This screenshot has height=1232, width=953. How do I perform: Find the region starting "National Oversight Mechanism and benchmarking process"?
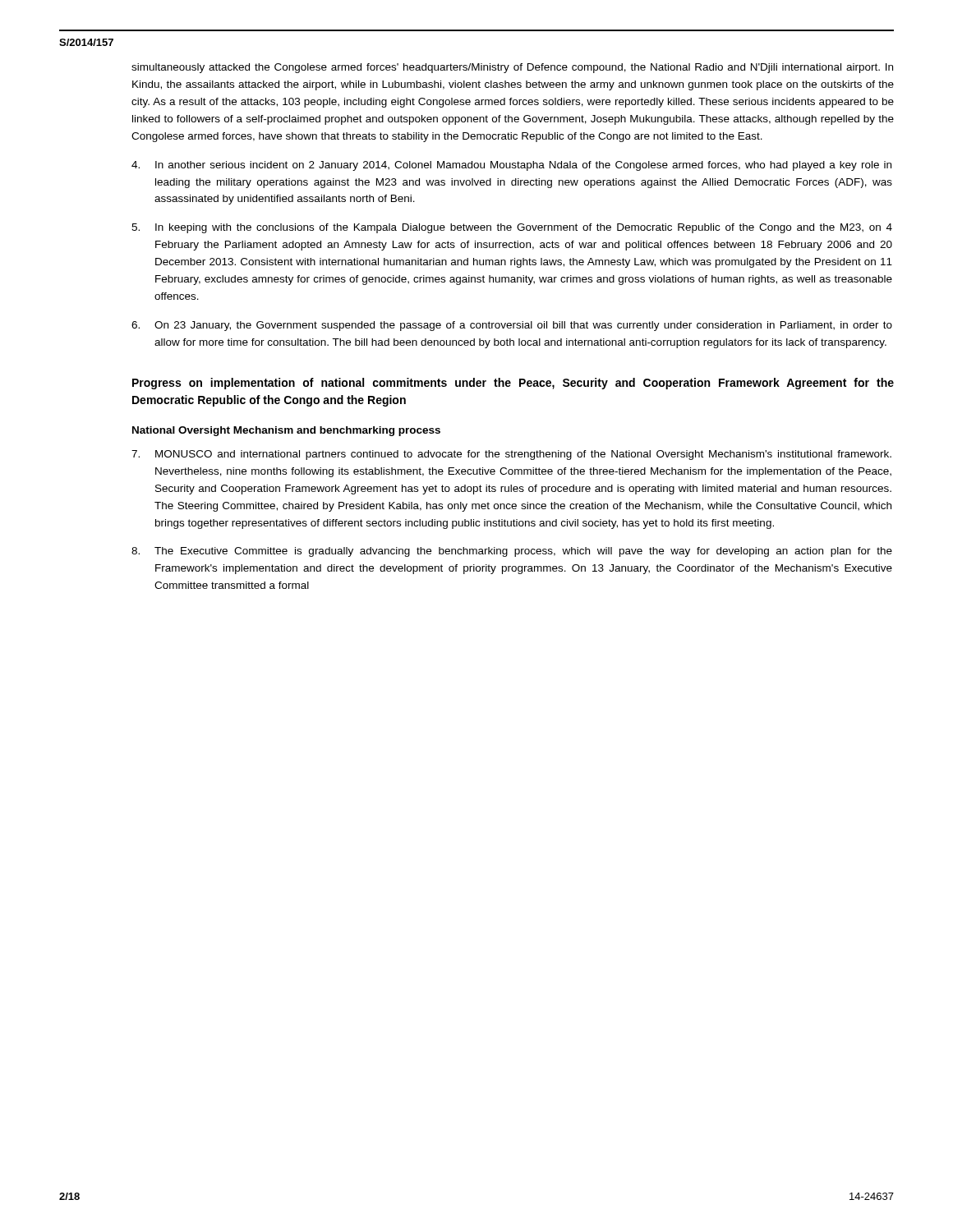(286, 430)
